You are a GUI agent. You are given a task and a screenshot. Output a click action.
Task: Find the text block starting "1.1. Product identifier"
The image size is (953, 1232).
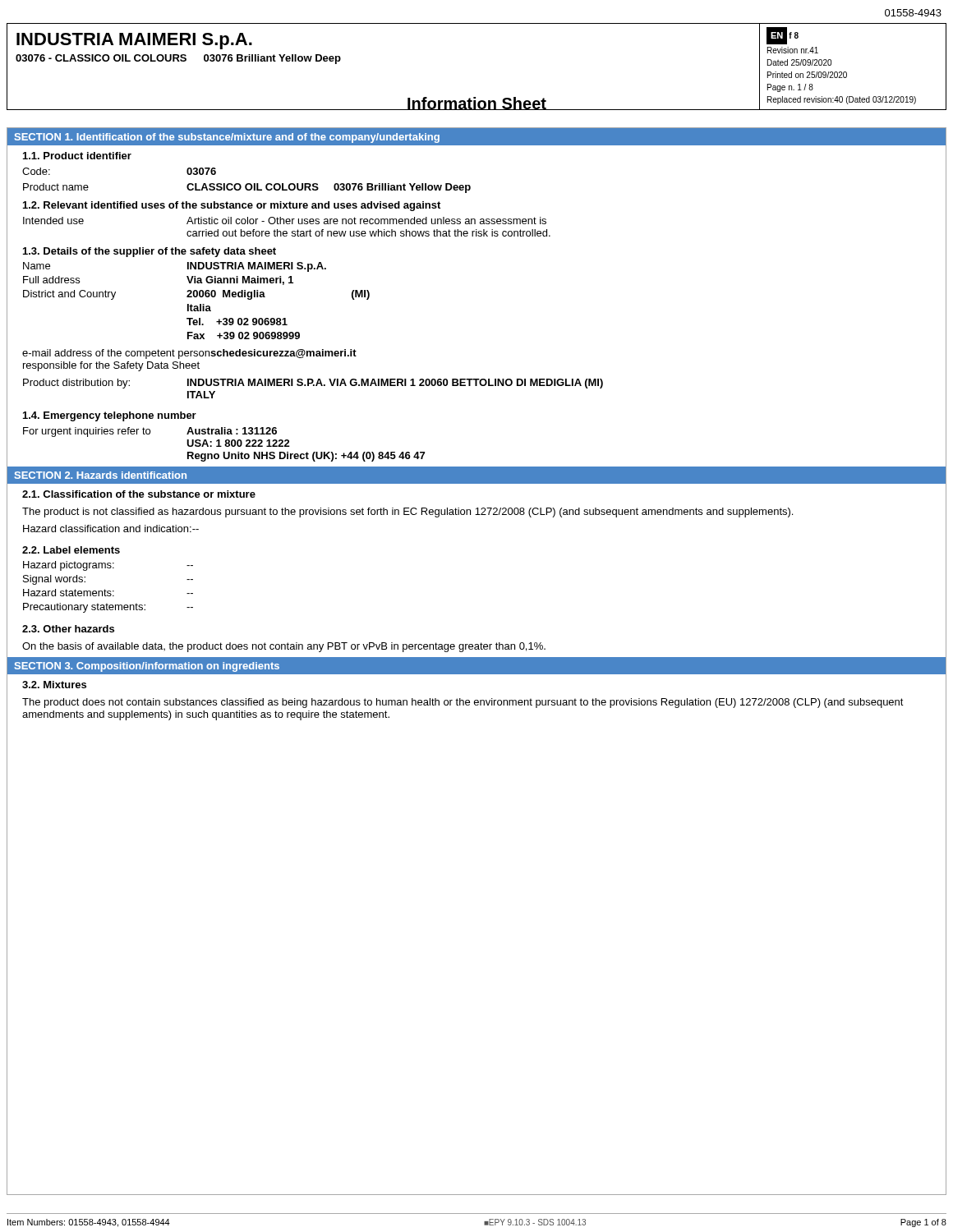[x=77, y=156]
